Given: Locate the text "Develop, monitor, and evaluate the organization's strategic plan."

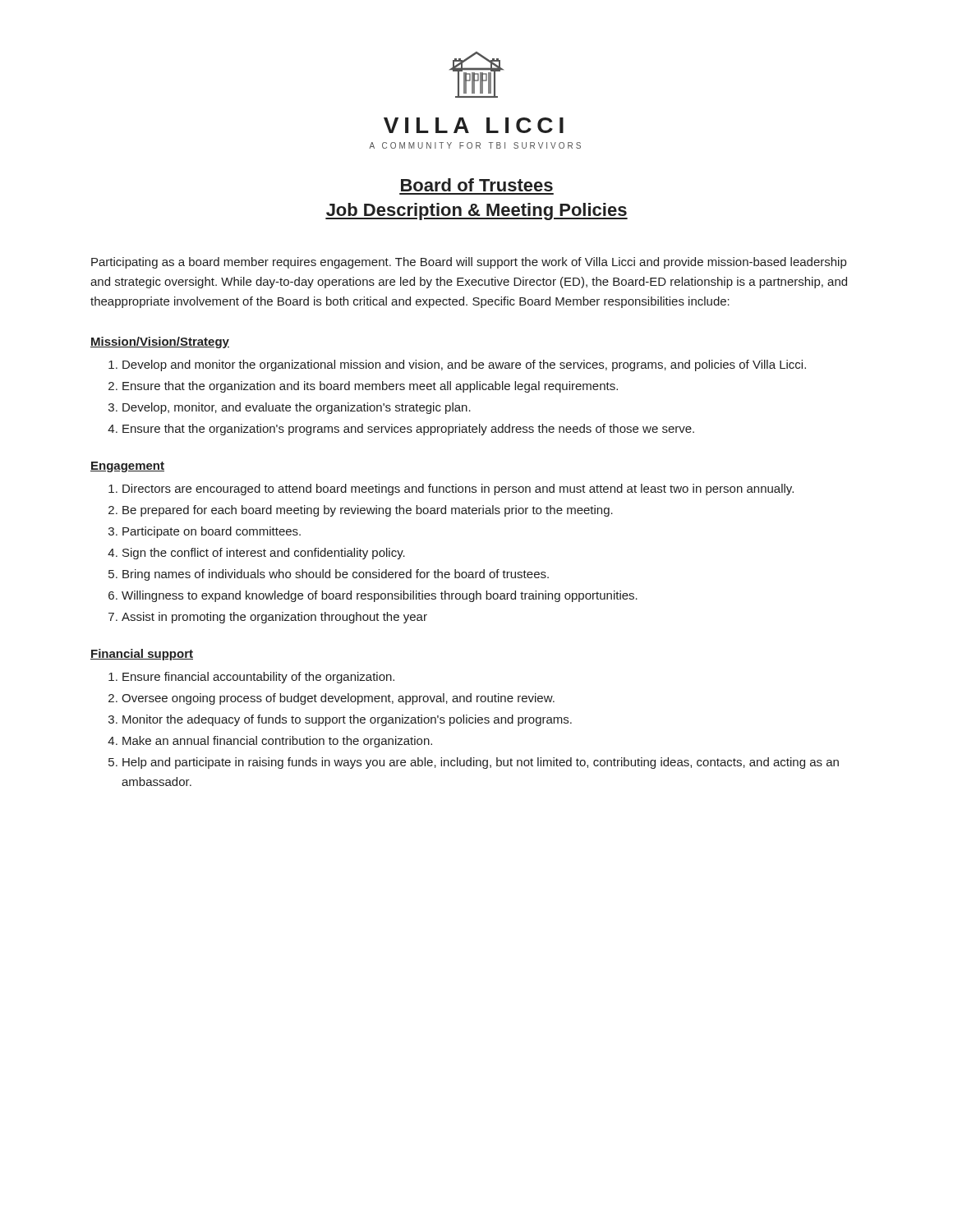Looking at the screenshot, I should [296, 407].
